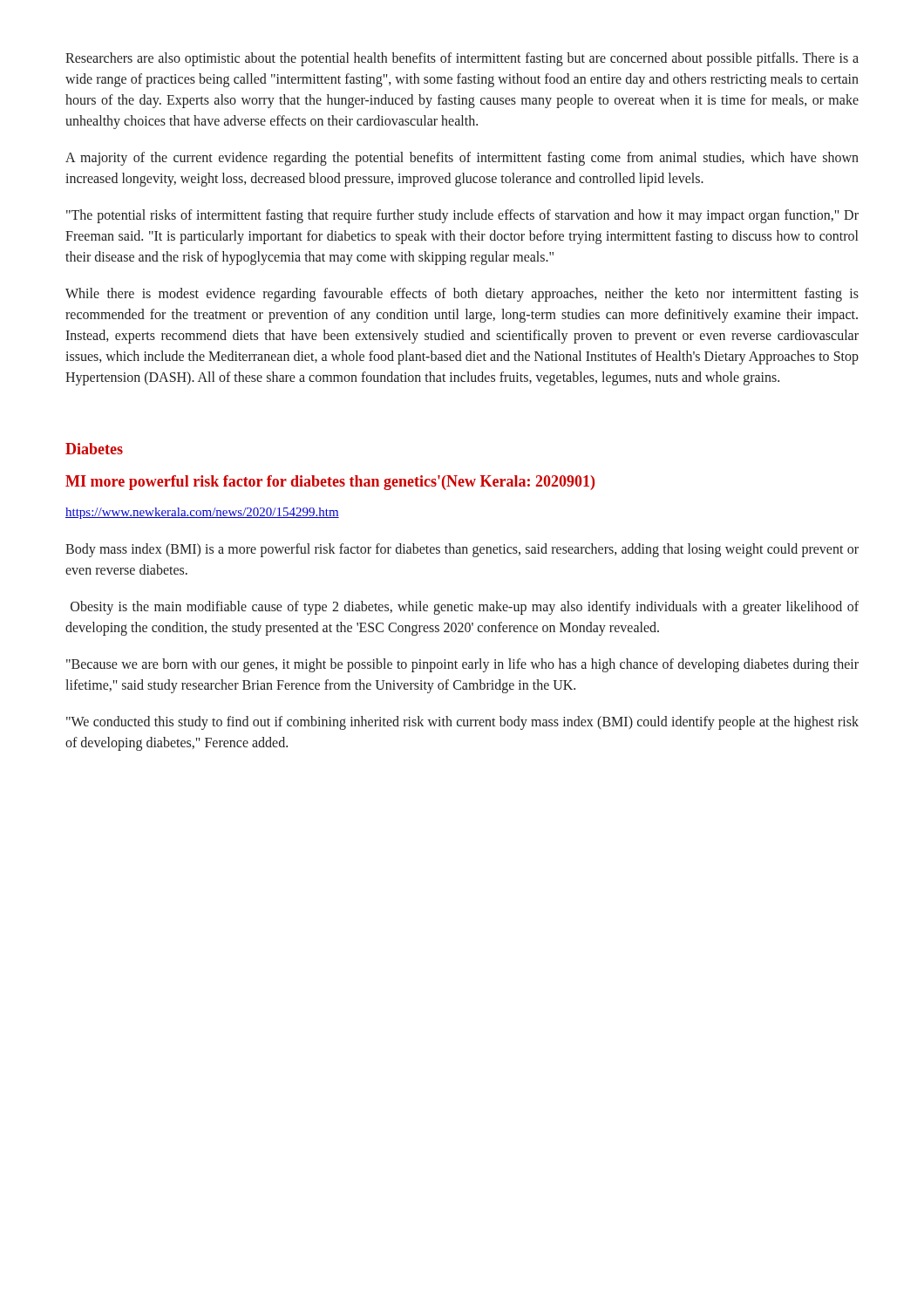Click the passage that begins ""We conducted this study to find out"
924x1308 pixels.
[x=462, y=732]
